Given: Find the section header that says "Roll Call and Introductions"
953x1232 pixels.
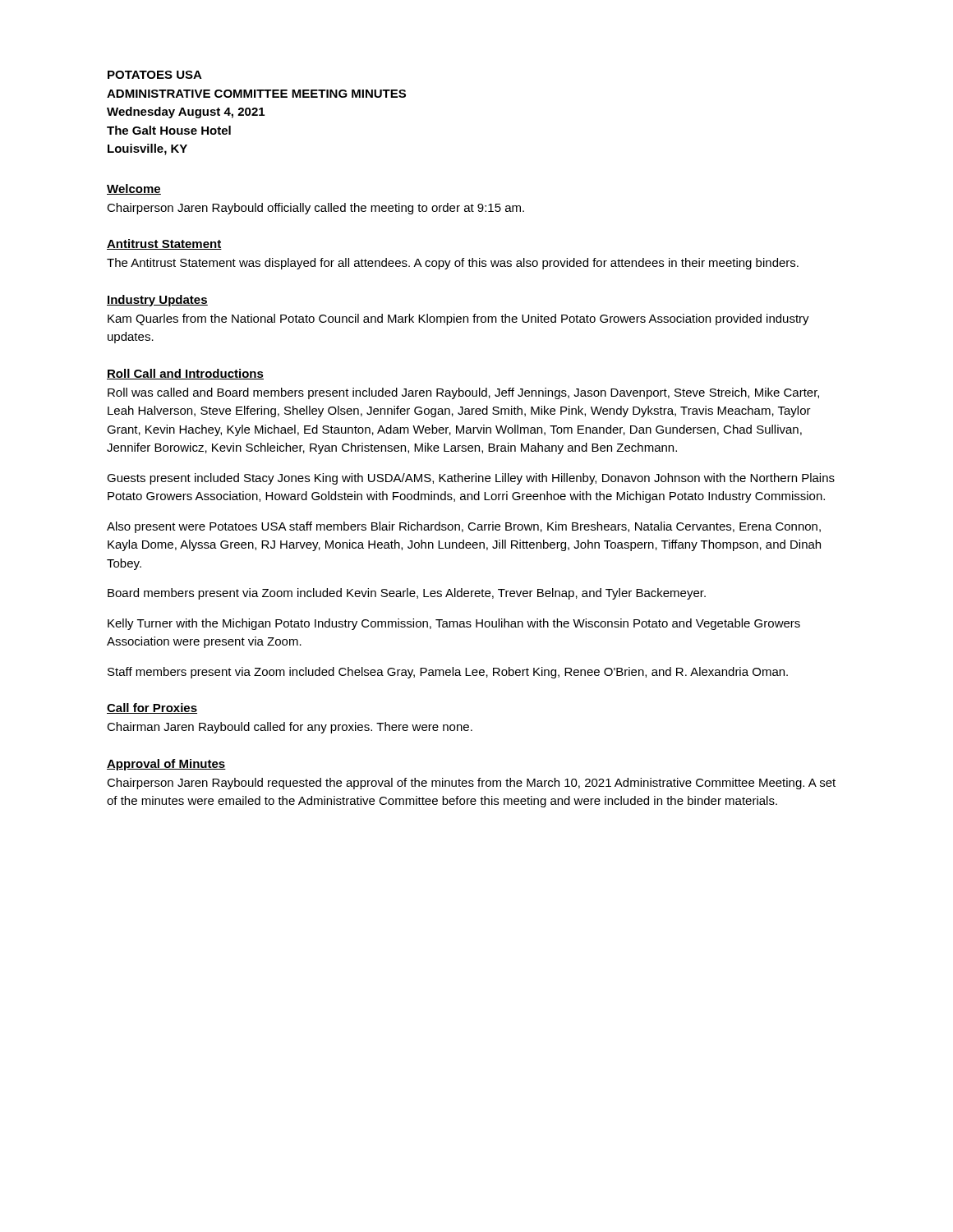Looking at the screenshot, I should click(x=185, y=373).
